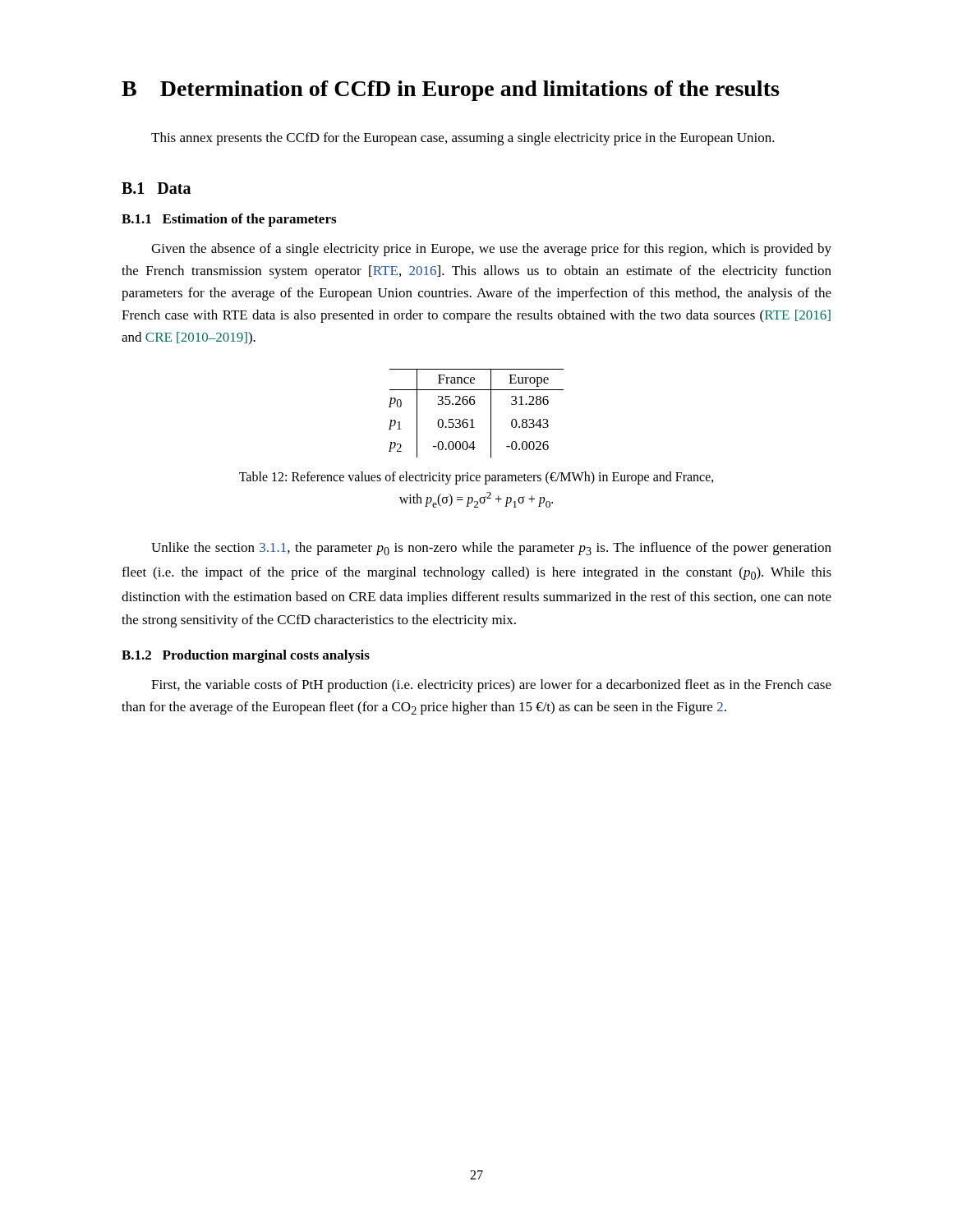Find the text starting "This annex presents the CCfD for the"
This screenshot has width=953, height=1232.
click(x=476, y=138)
